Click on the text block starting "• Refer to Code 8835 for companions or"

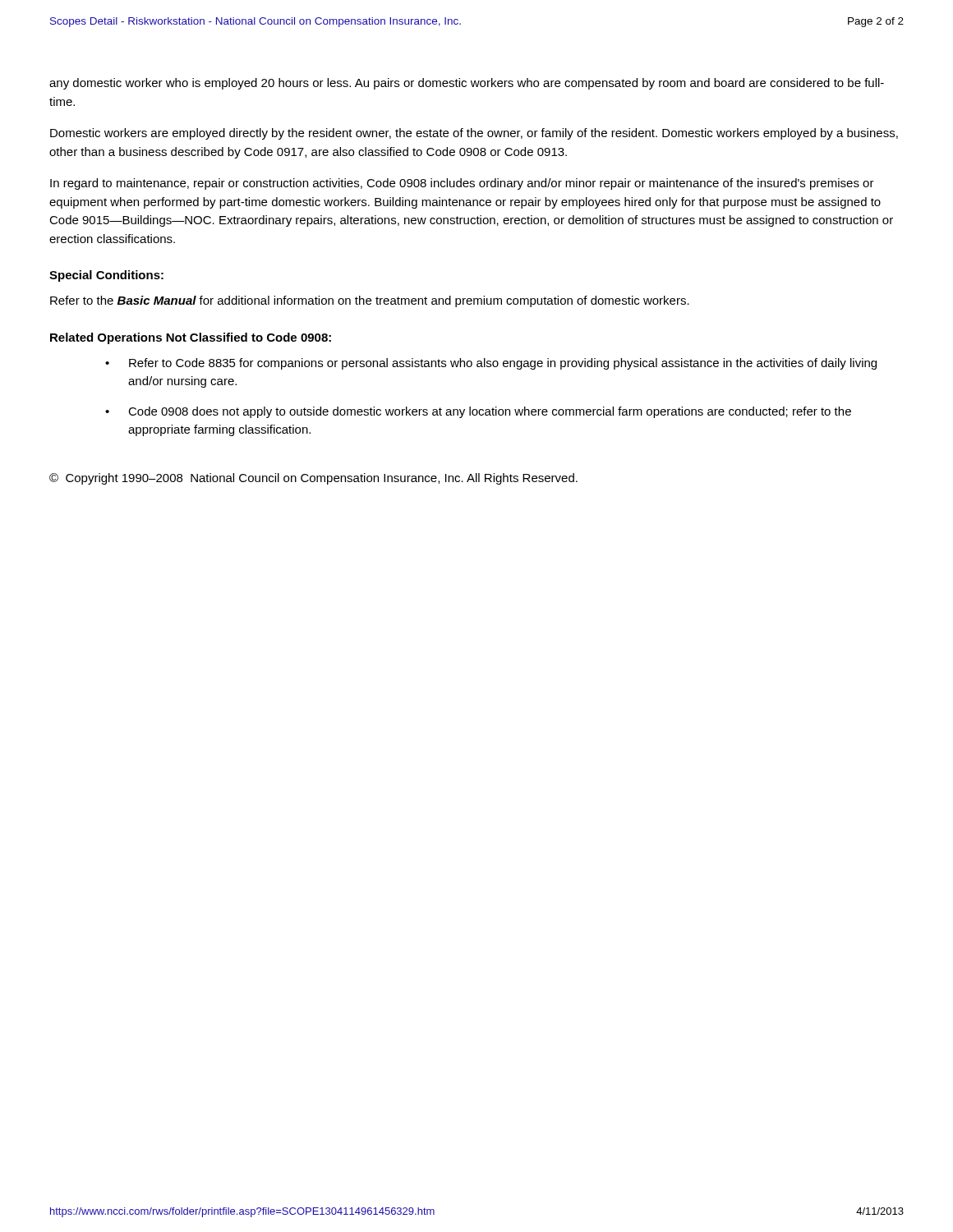493,372
